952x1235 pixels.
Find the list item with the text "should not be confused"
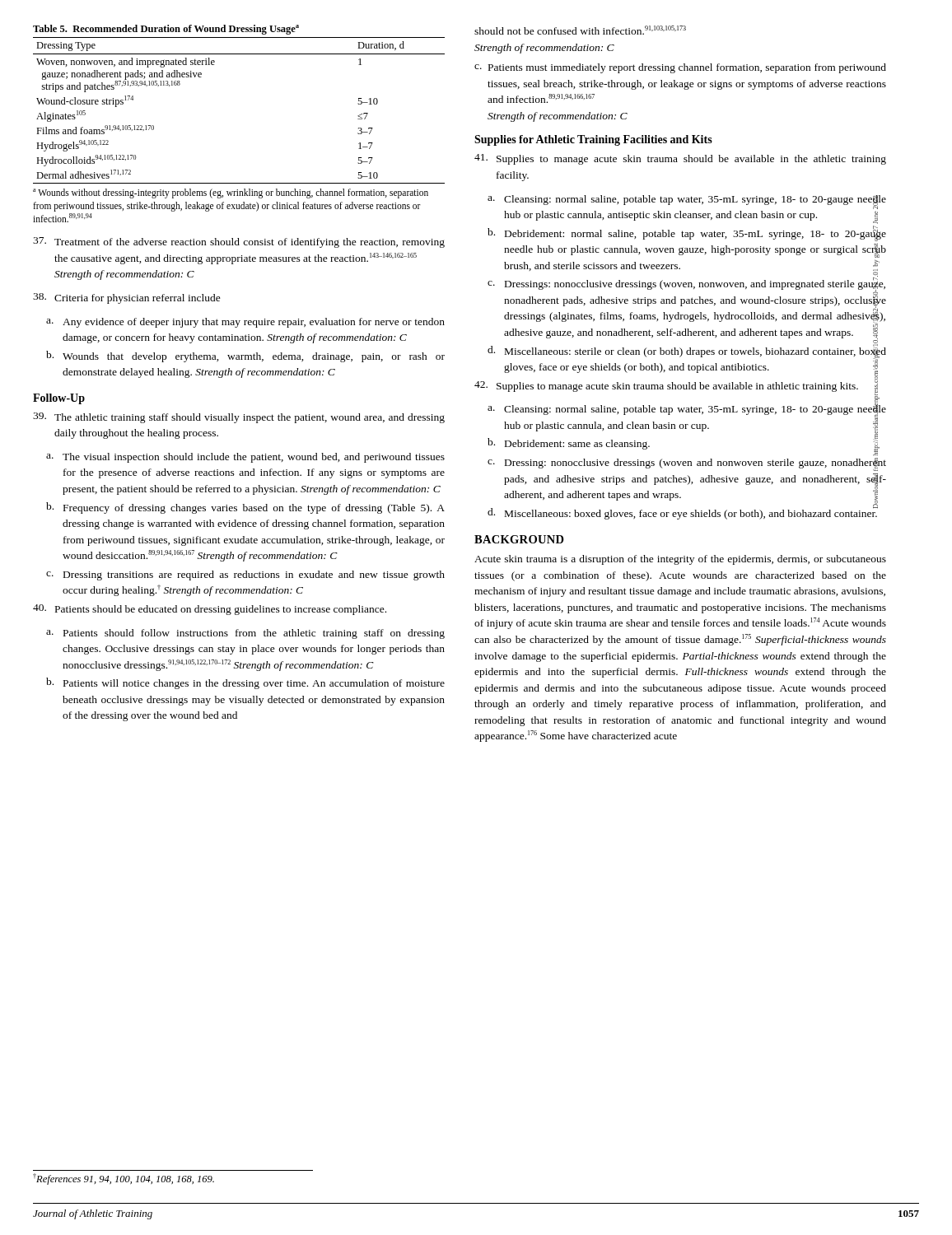click(580, 39)
